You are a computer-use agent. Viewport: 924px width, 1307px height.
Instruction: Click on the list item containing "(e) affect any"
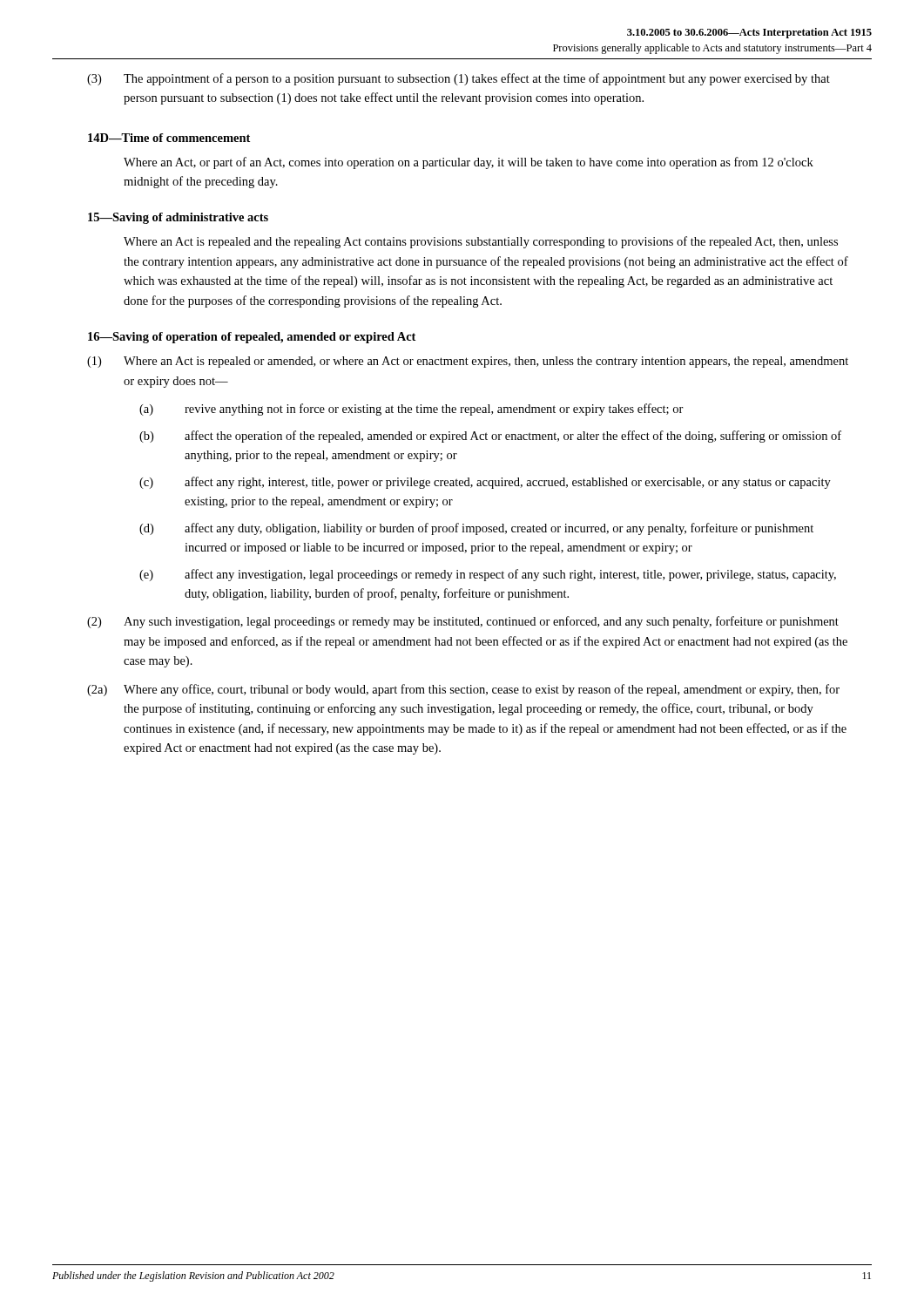point(497,584)
